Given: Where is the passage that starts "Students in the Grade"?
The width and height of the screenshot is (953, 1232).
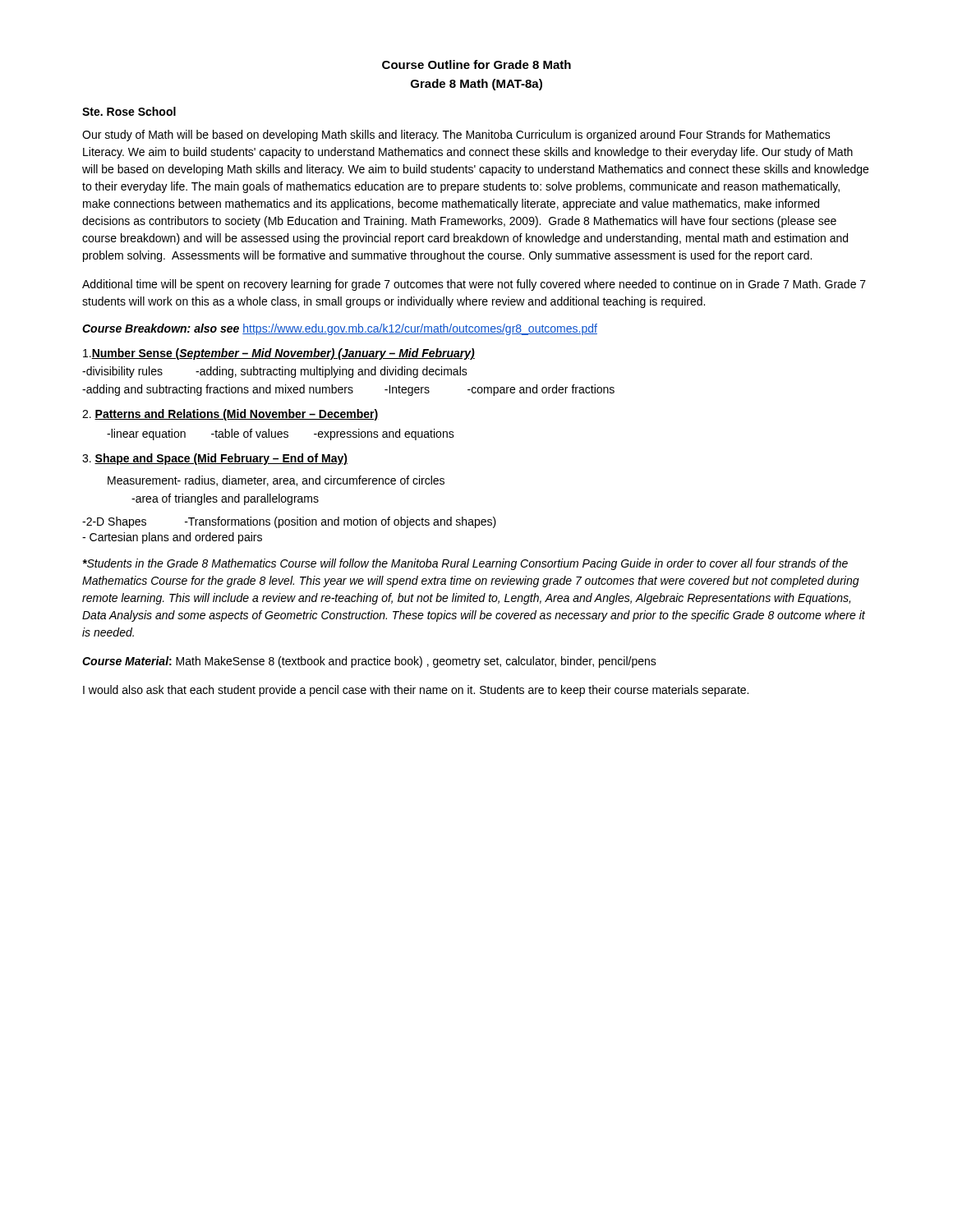Looking at the screenshot, I should (x=473, y=598).
